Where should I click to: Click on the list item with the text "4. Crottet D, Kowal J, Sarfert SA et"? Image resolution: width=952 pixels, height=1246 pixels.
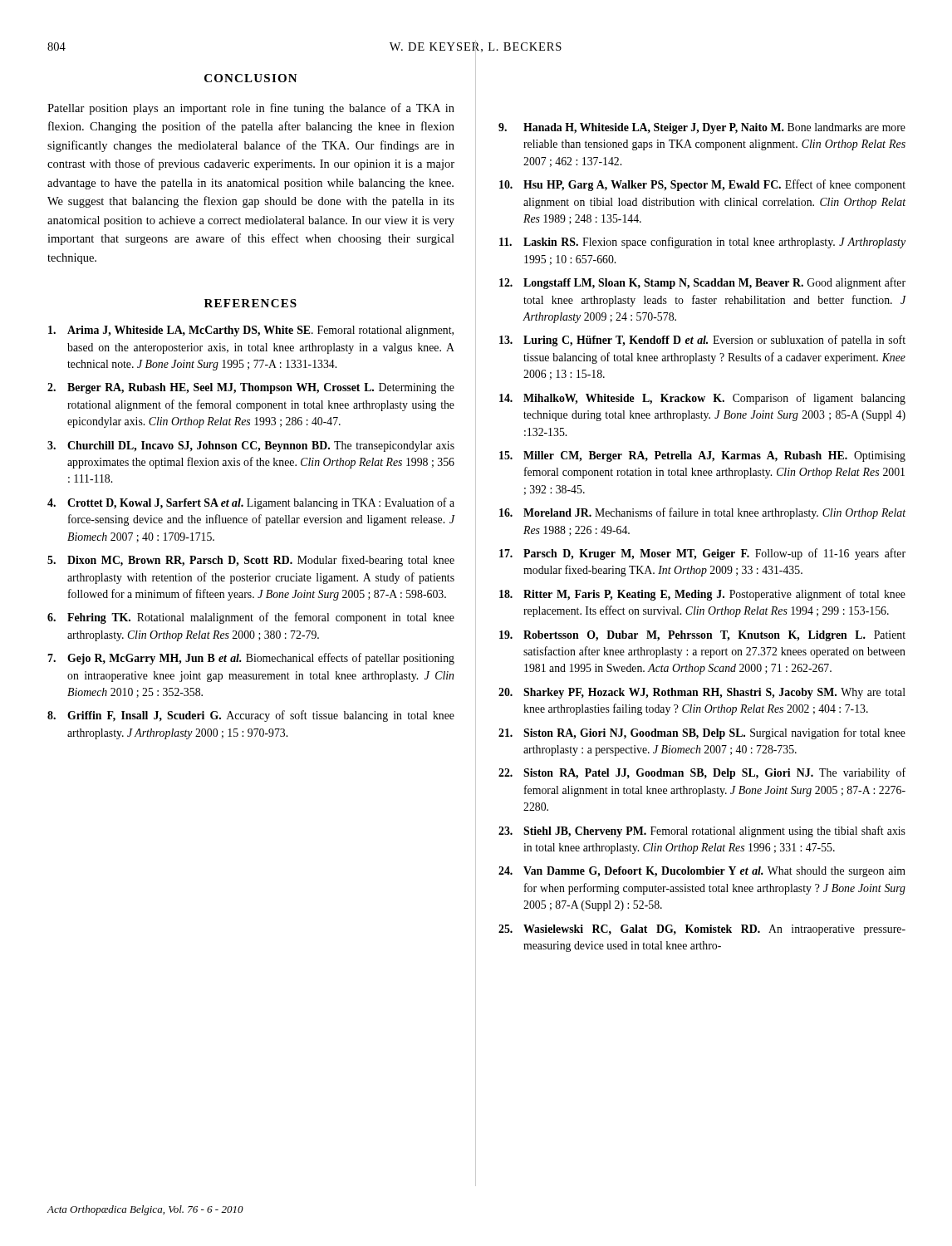(x=251, y=520)
